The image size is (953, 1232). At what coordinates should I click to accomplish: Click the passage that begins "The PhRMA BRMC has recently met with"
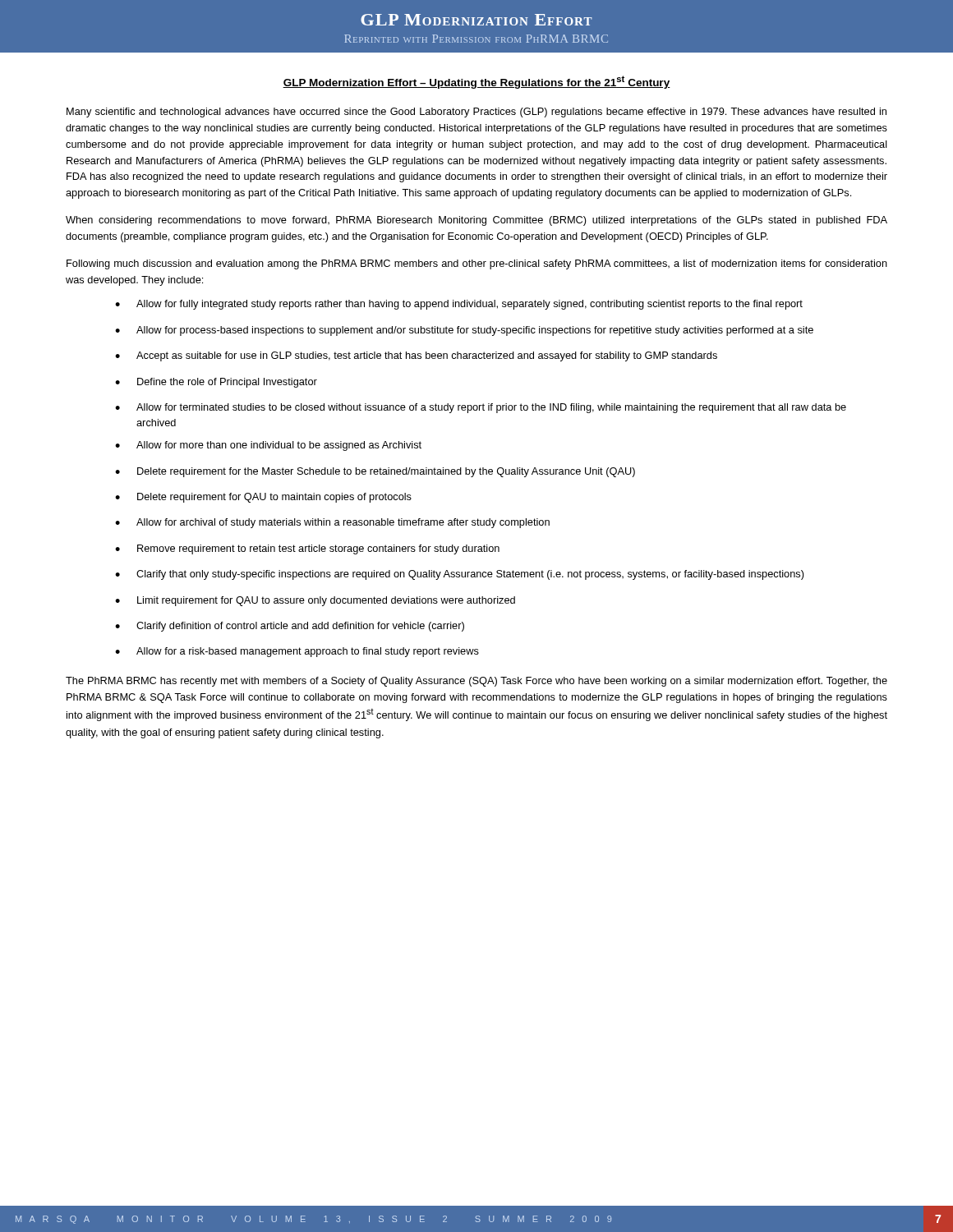tap(476, 706)
